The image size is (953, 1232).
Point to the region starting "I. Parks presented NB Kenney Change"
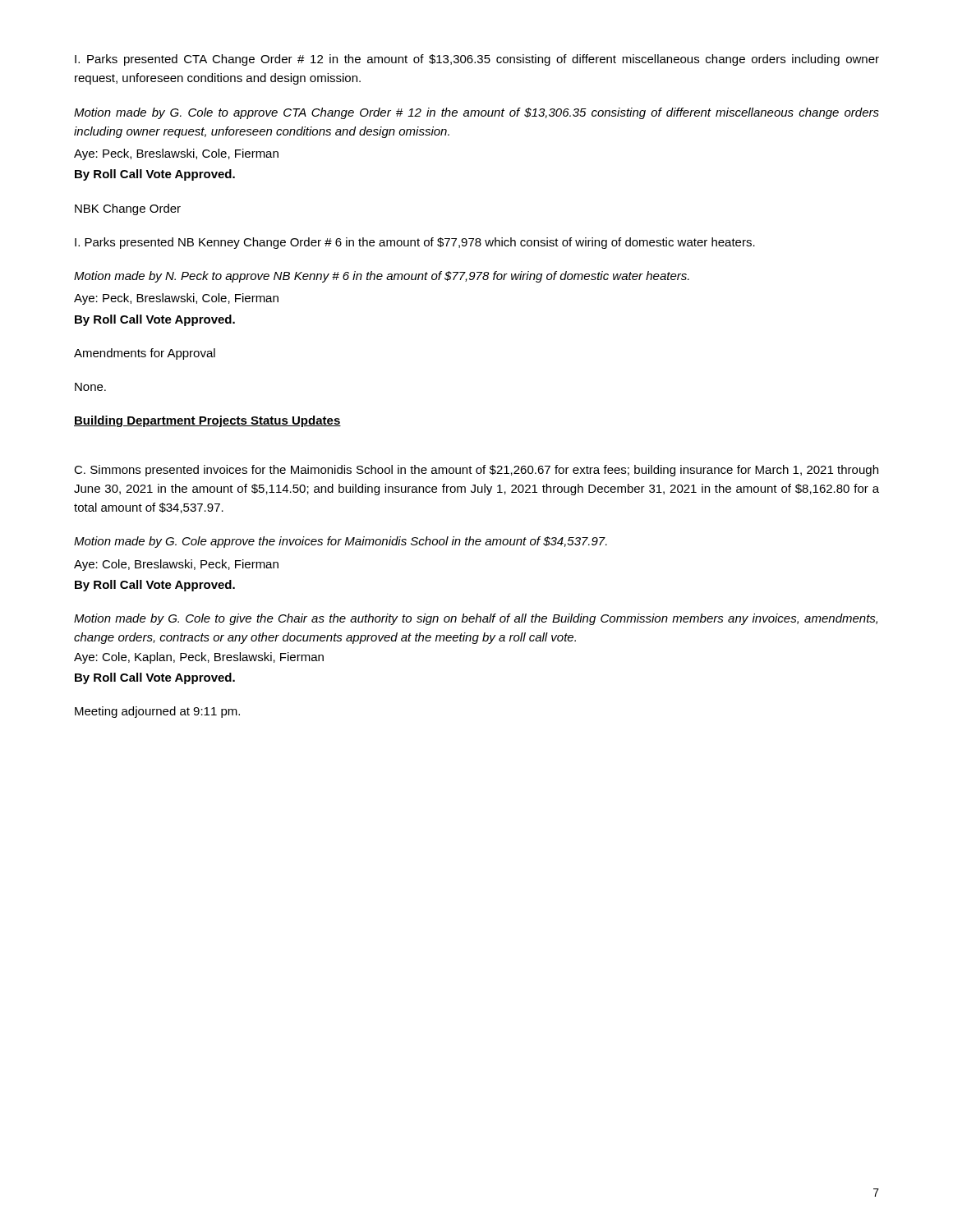[415, 242]
